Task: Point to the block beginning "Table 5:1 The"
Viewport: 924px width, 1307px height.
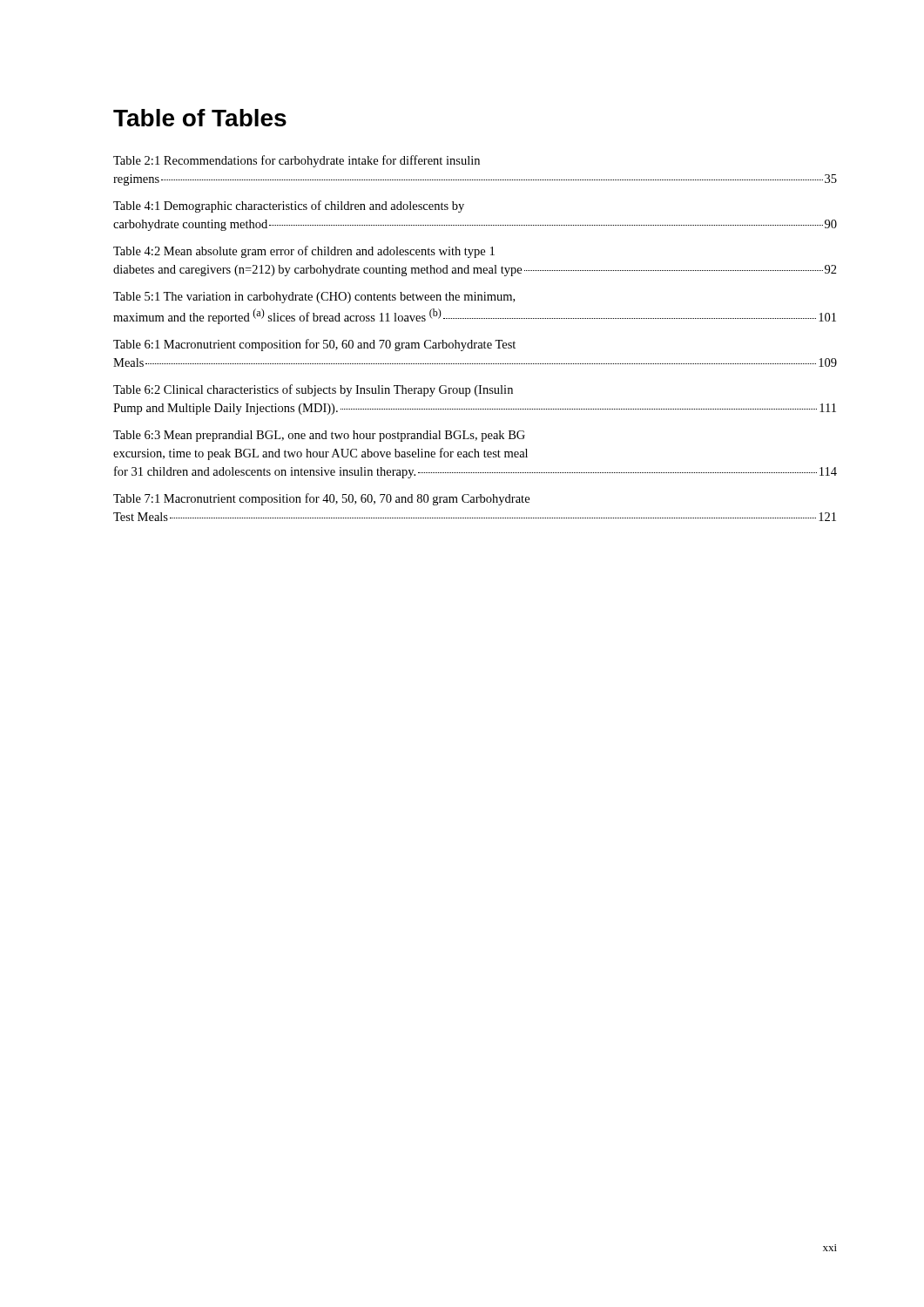Action: point(475,307)
